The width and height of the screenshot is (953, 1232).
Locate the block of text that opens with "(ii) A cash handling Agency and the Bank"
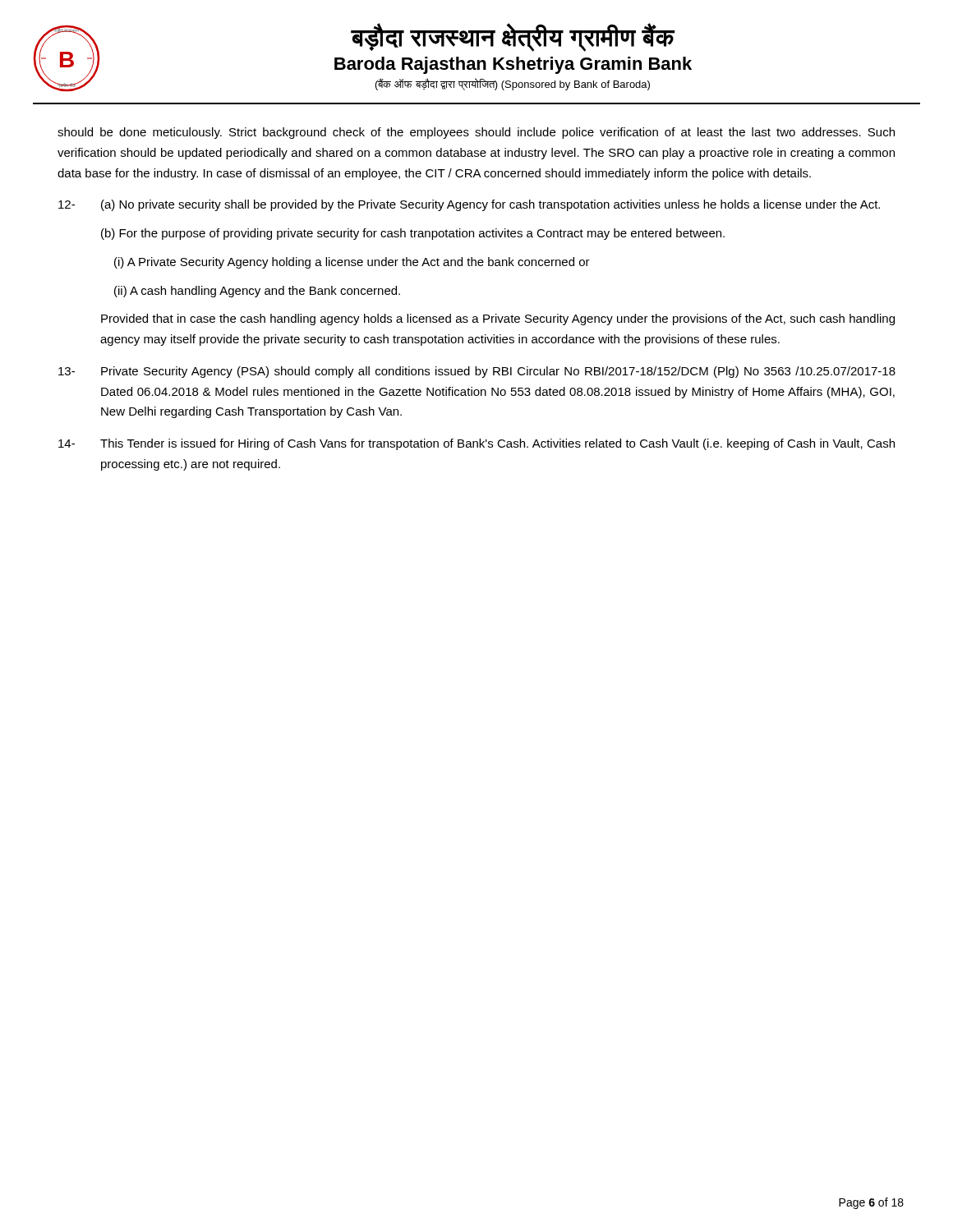coord(257,290)
